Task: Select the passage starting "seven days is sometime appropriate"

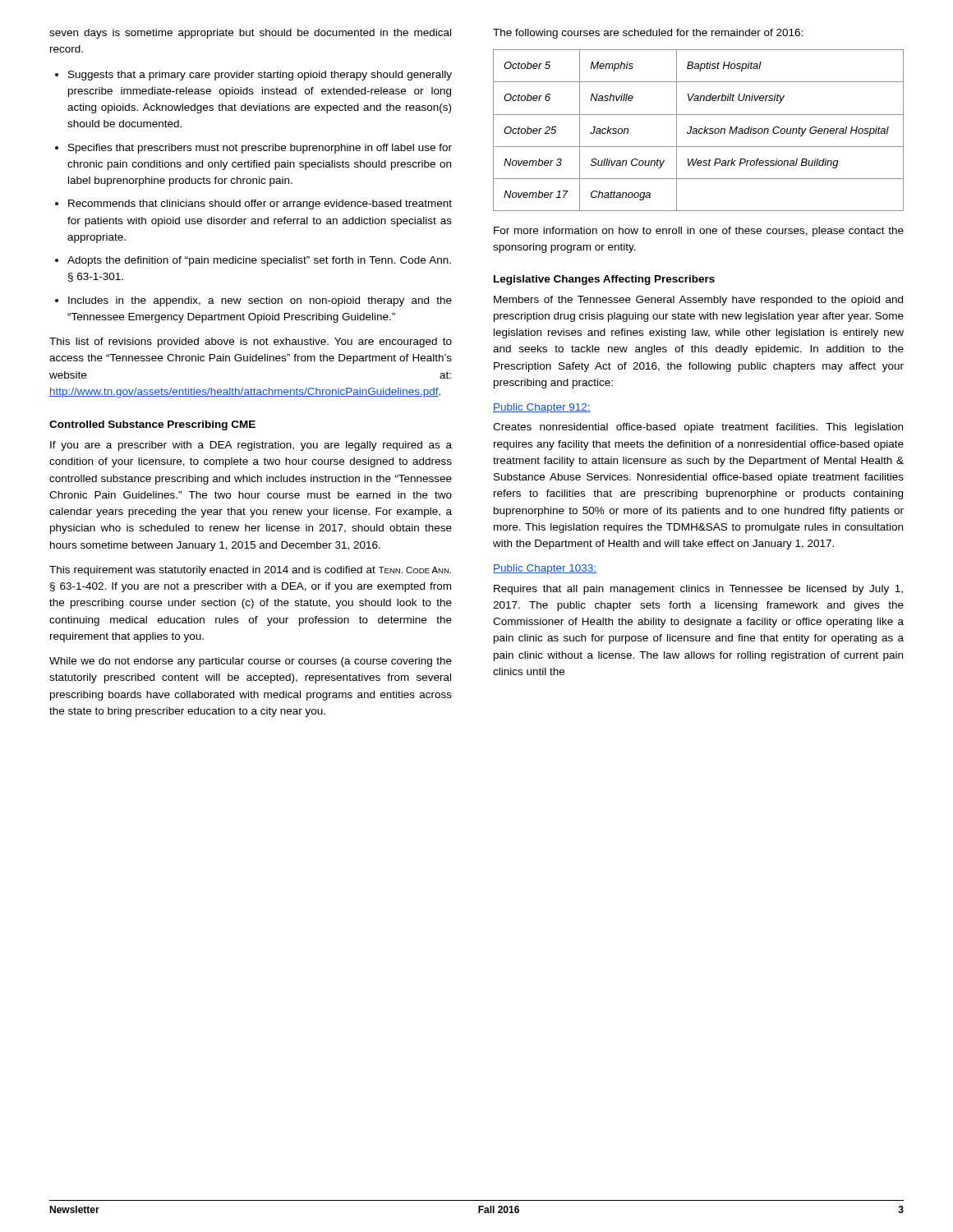Action: point(251,41)
